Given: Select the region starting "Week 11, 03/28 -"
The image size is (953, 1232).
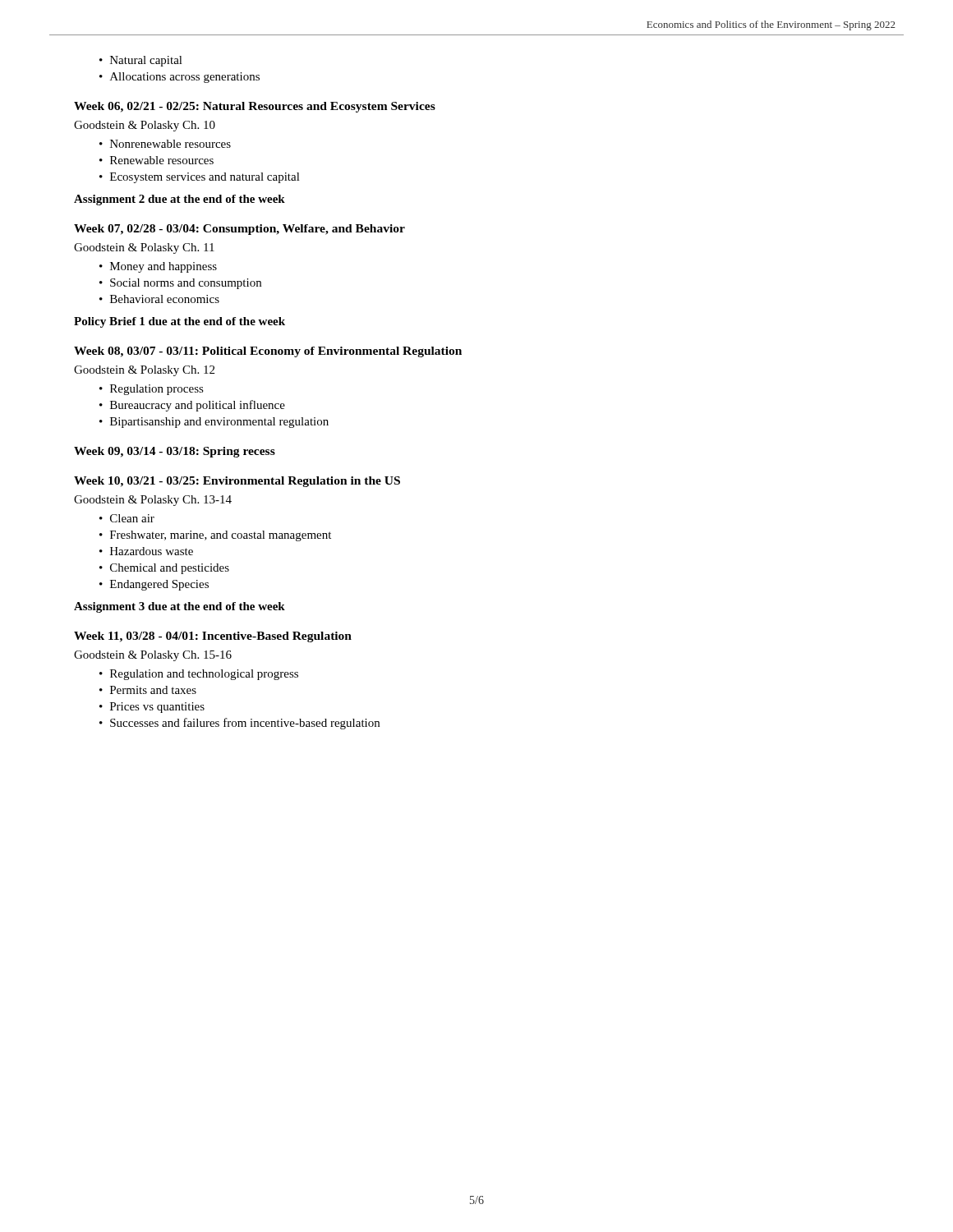Looking at the screenshot, I should (213, 635).
